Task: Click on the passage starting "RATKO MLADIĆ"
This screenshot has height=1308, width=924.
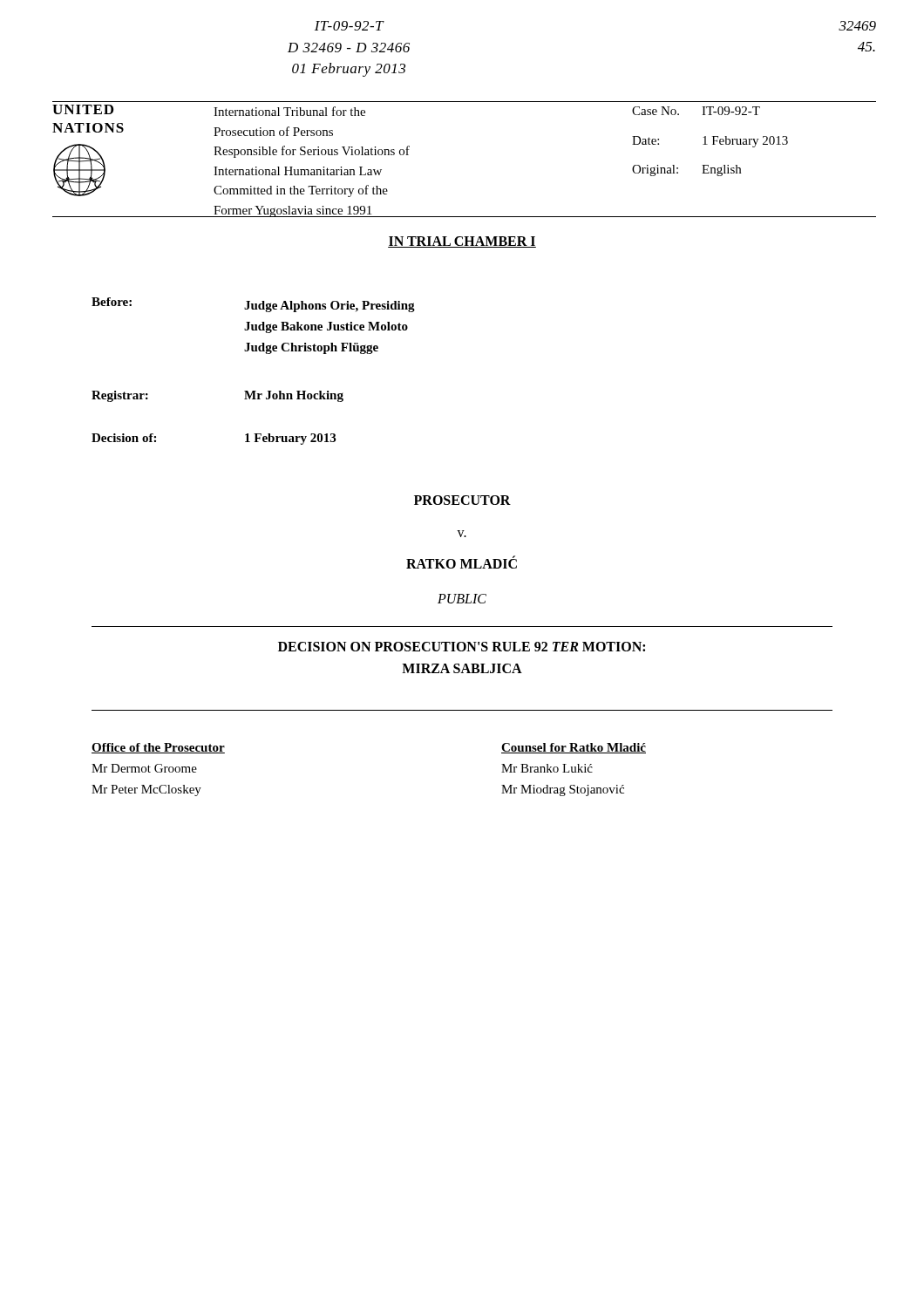Action: tap(462, 564)
